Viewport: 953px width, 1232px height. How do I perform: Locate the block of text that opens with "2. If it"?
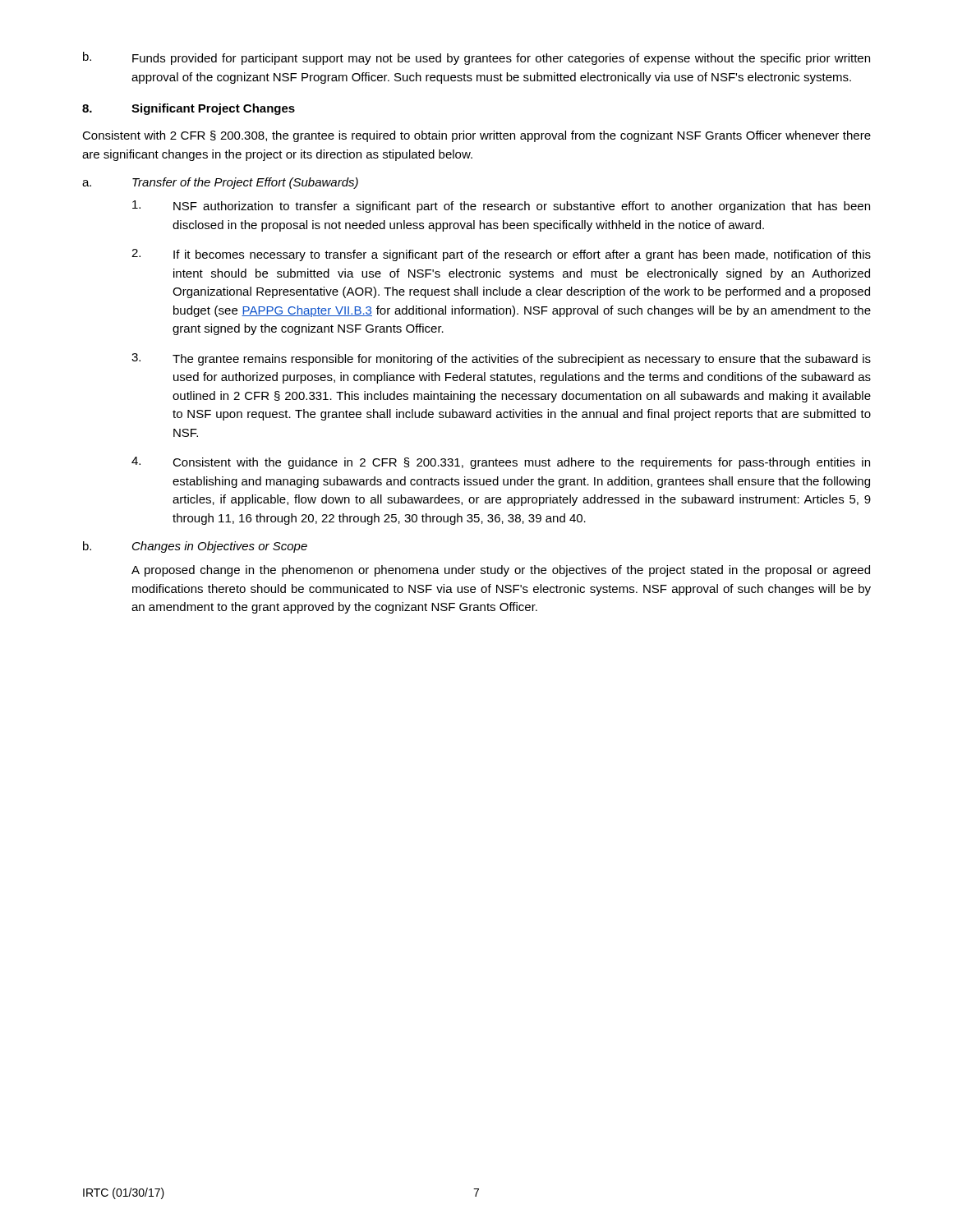coord(501,292)
